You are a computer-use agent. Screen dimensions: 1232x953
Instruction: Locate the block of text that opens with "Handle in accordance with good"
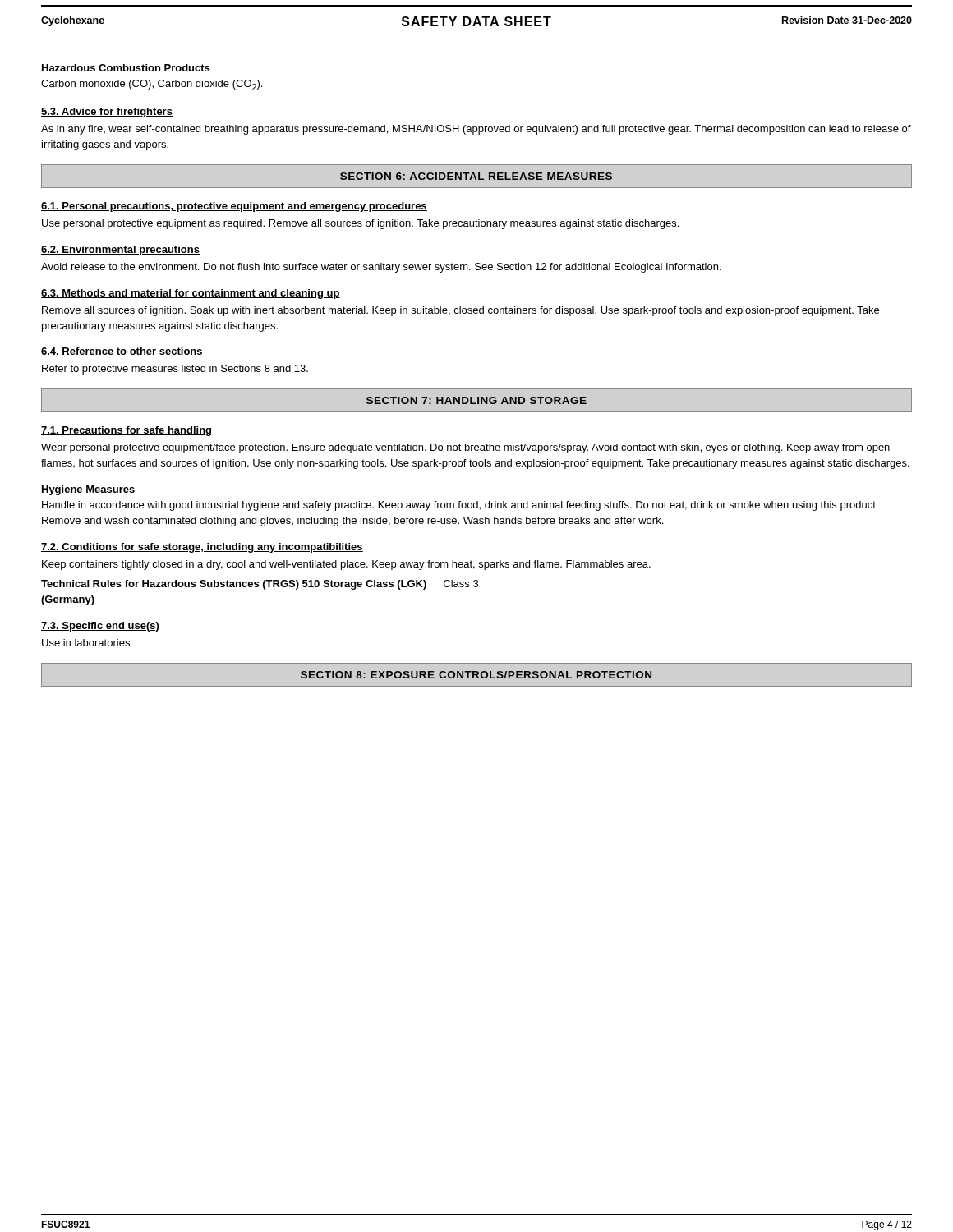(460, 512)
